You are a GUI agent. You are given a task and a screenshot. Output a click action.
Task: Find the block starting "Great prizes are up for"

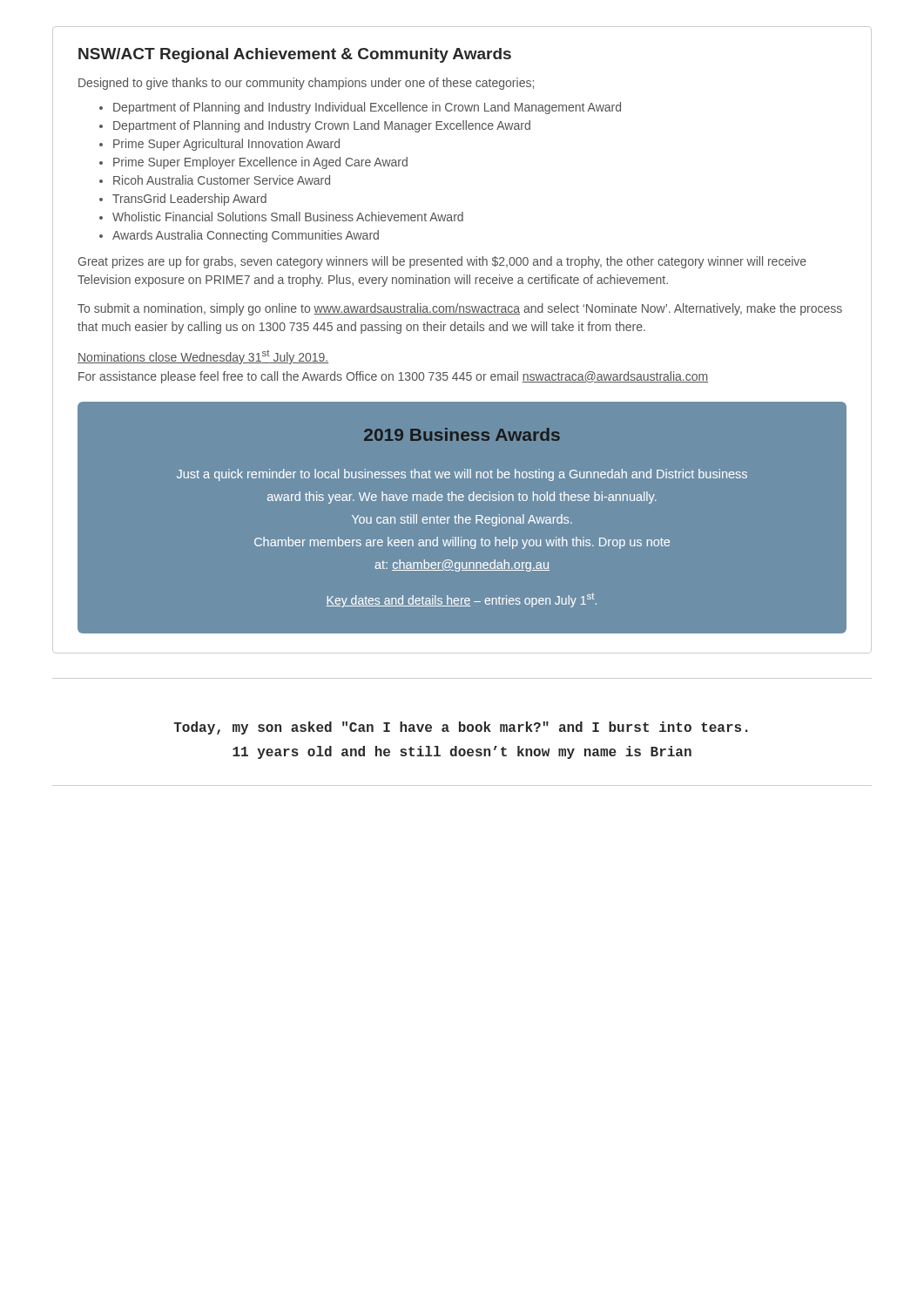click(x=462, y=271)
